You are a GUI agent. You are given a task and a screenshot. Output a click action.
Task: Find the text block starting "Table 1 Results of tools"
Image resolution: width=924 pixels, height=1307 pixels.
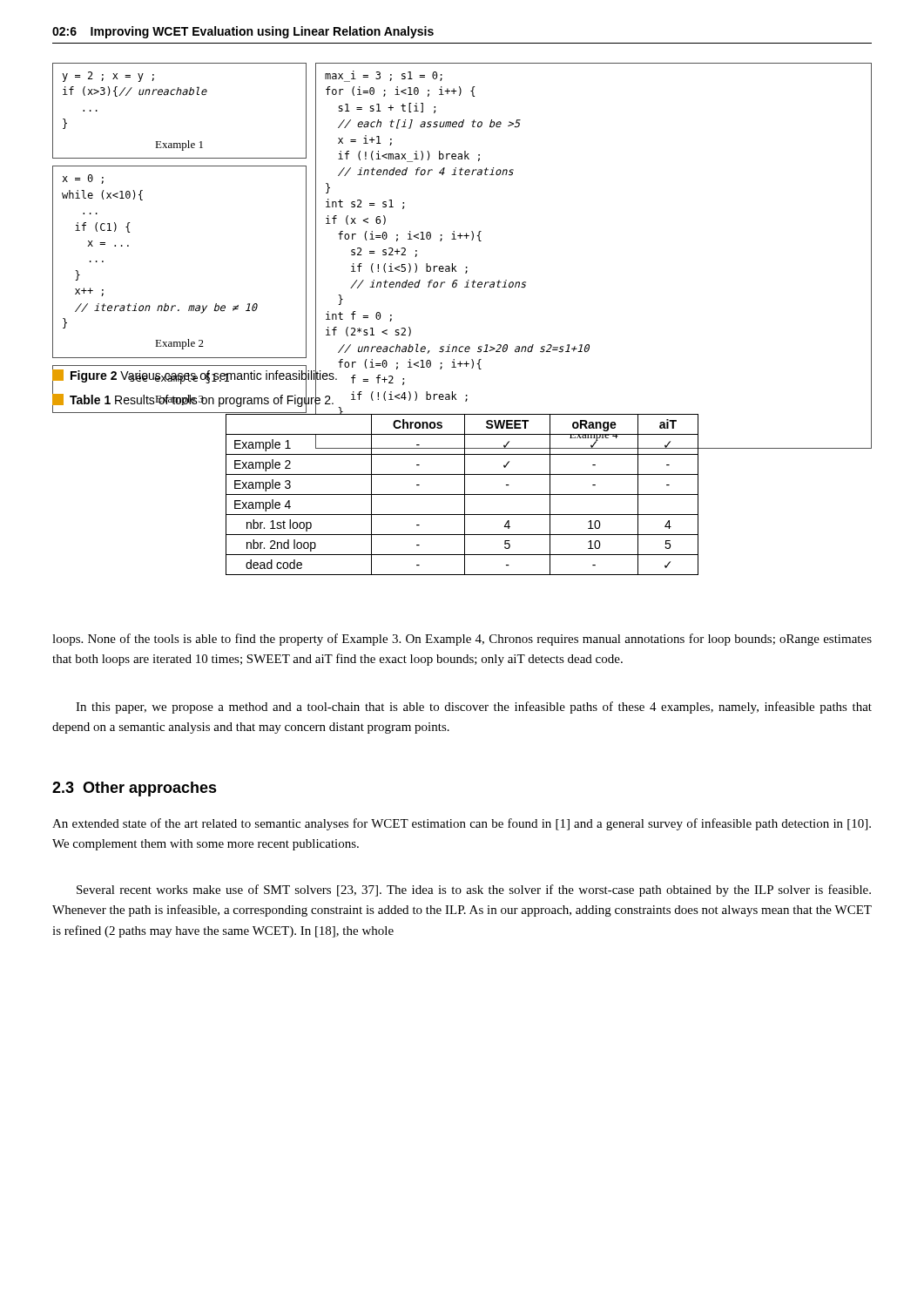[193, 401]
